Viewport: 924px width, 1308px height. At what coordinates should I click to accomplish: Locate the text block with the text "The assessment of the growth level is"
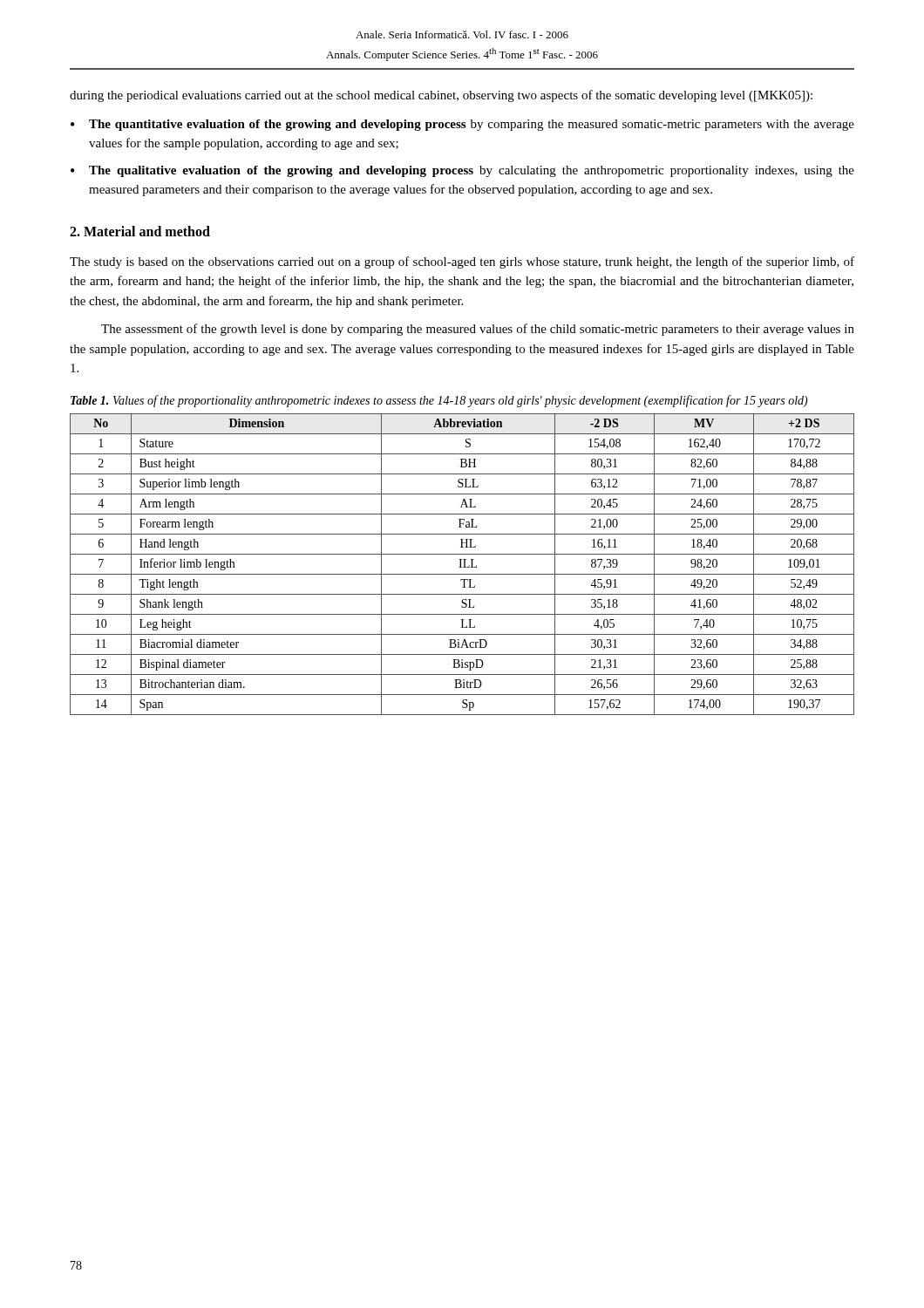tap(462, 349)
